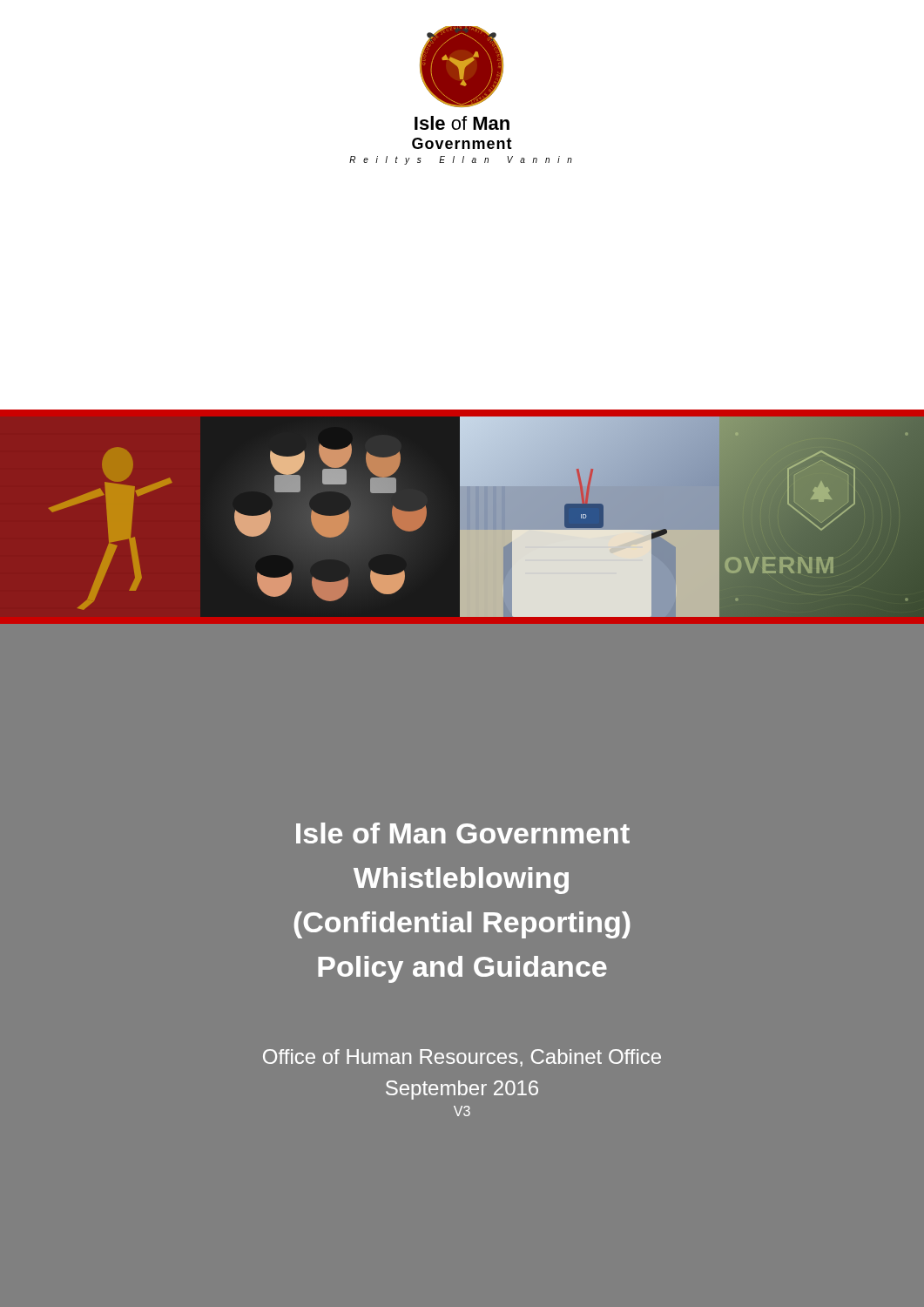This screenshot has width=924, height=1307.
Task: Locate the photo
Action: coord(462,517)
